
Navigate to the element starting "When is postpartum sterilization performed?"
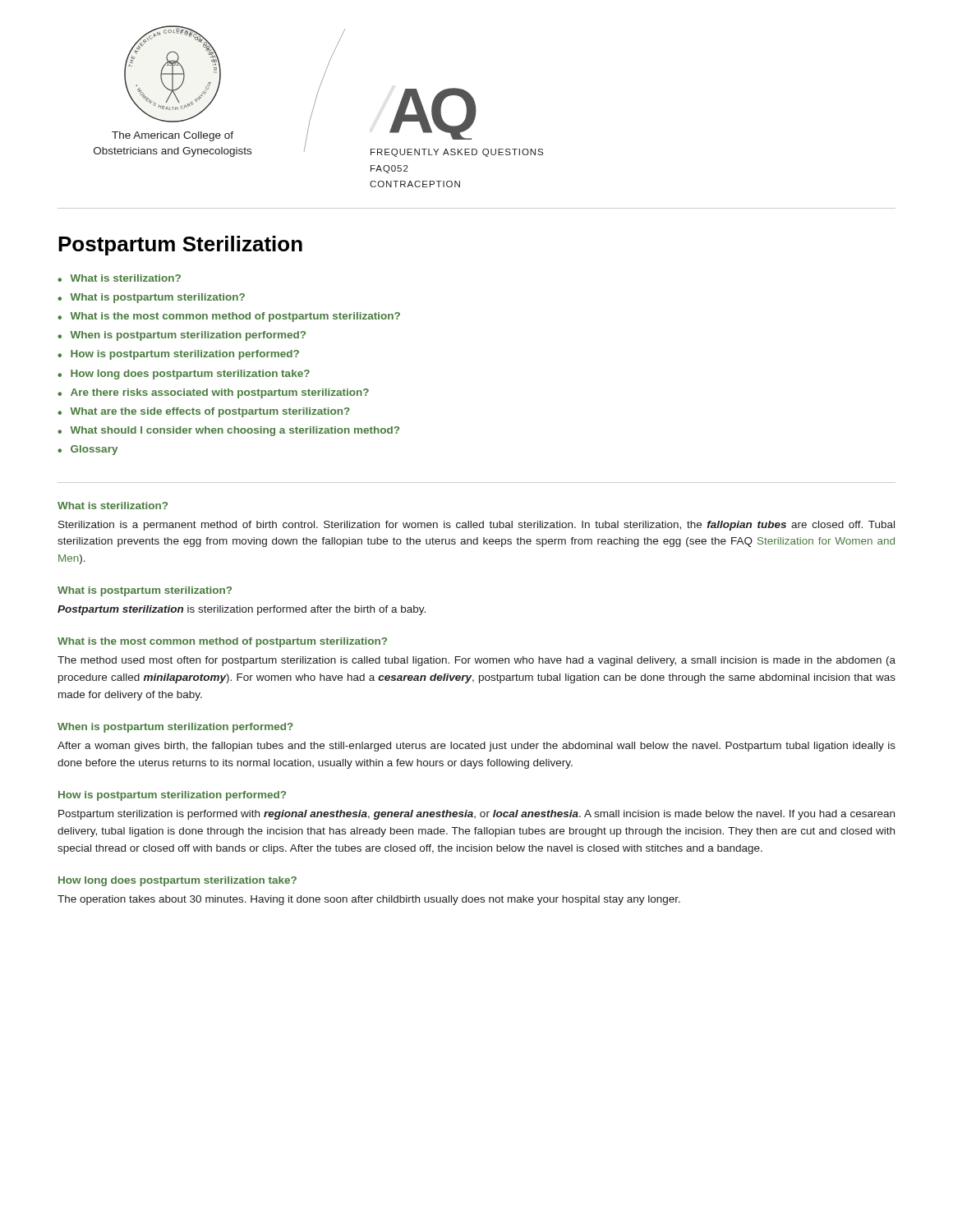tap(175, 726)
